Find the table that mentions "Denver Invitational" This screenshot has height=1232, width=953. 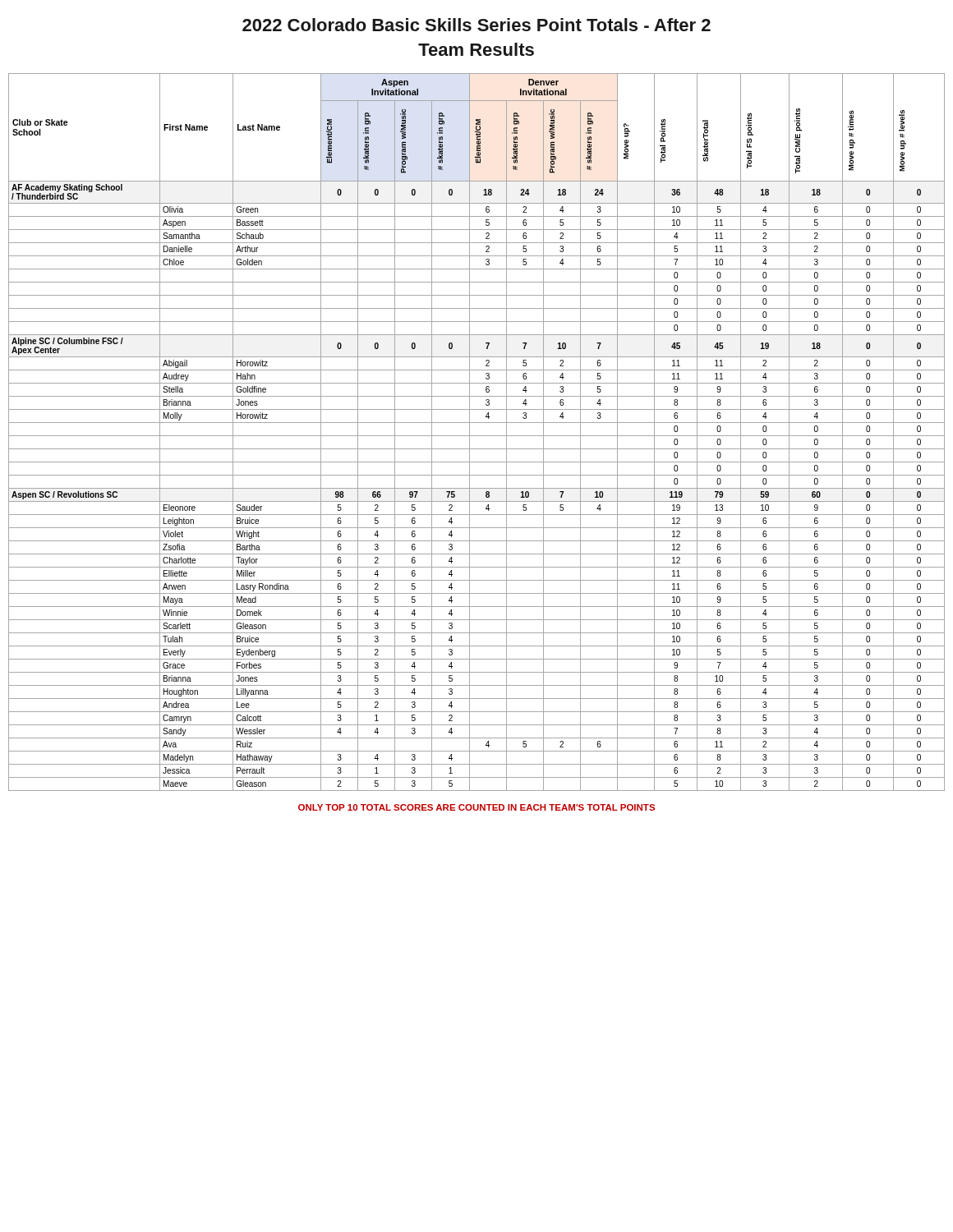[x=476, y=432]
